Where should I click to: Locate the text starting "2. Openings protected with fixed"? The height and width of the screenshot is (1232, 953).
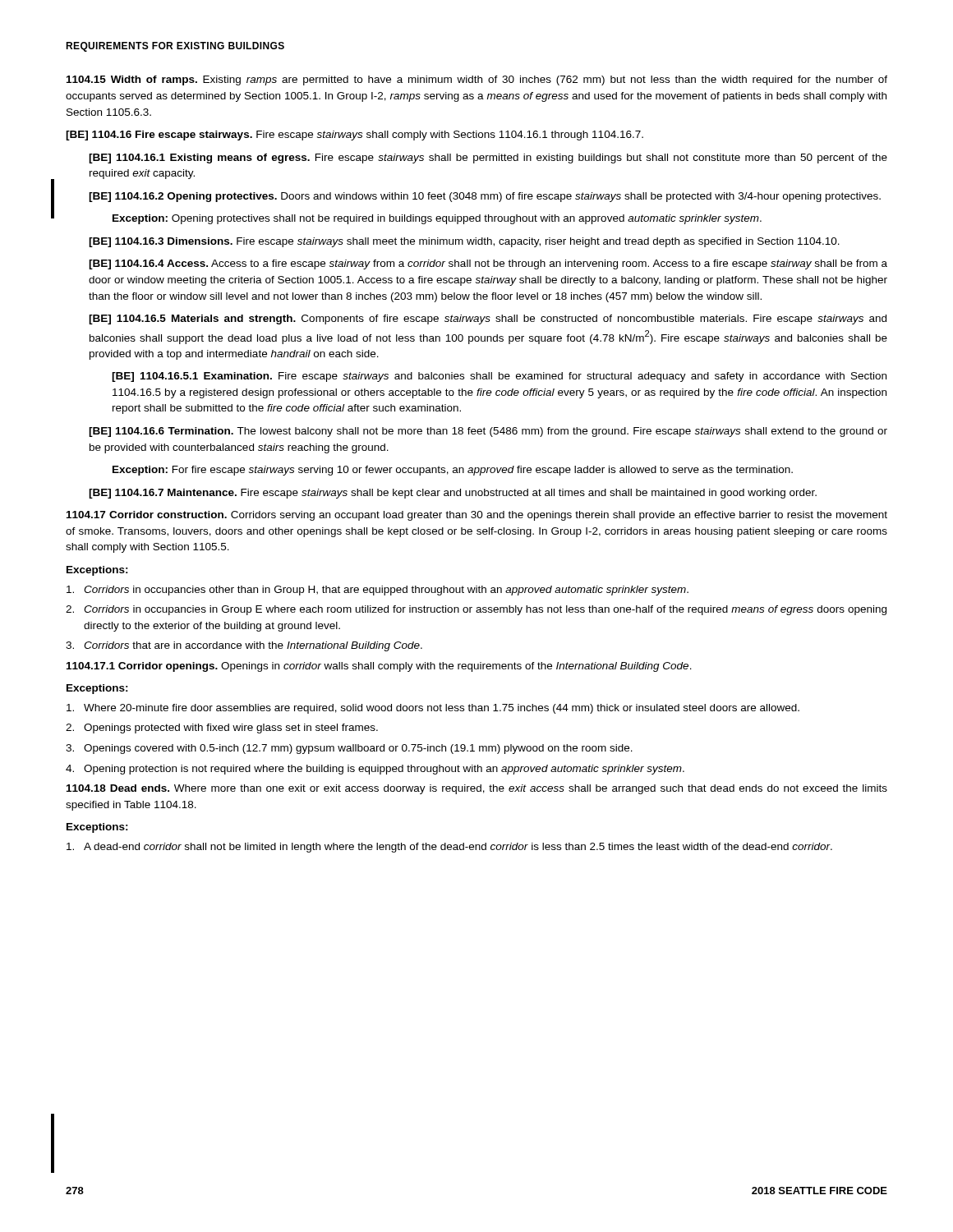[222, 729]
